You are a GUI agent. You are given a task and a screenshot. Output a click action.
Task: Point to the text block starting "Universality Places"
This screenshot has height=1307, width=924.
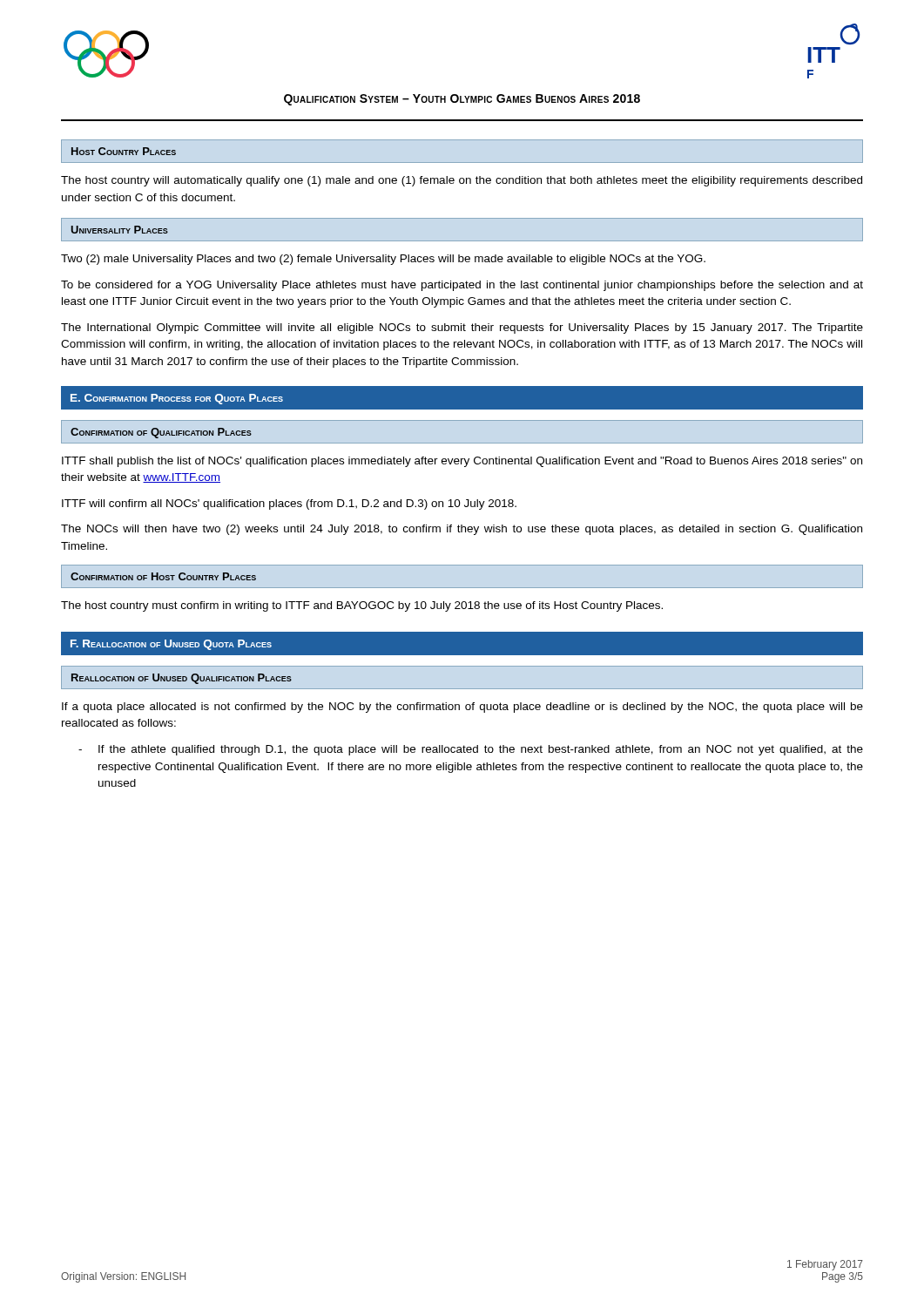click(119, 230)
